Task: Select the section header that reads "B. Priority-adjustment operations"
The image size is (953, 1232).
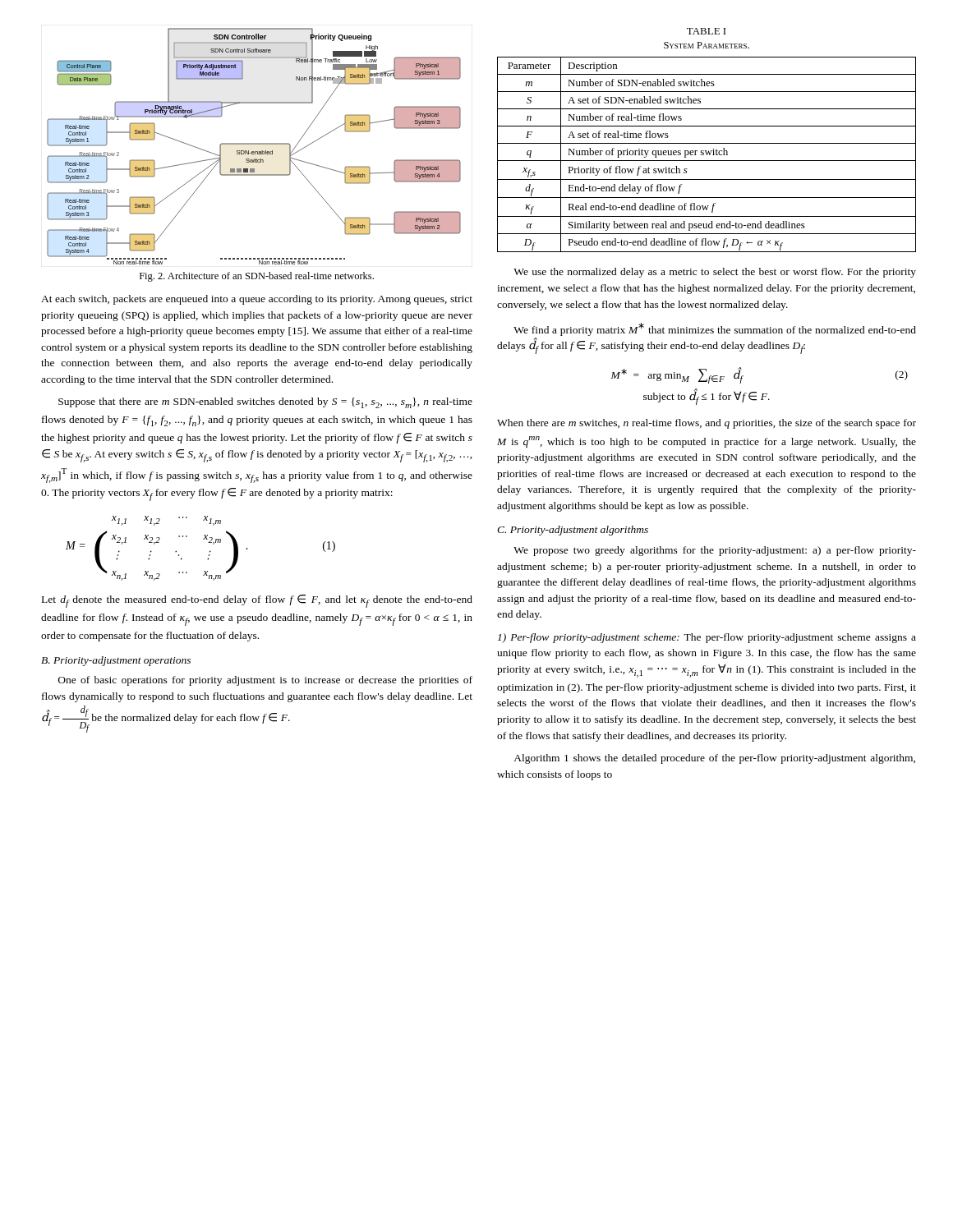Action: [116, 661]
